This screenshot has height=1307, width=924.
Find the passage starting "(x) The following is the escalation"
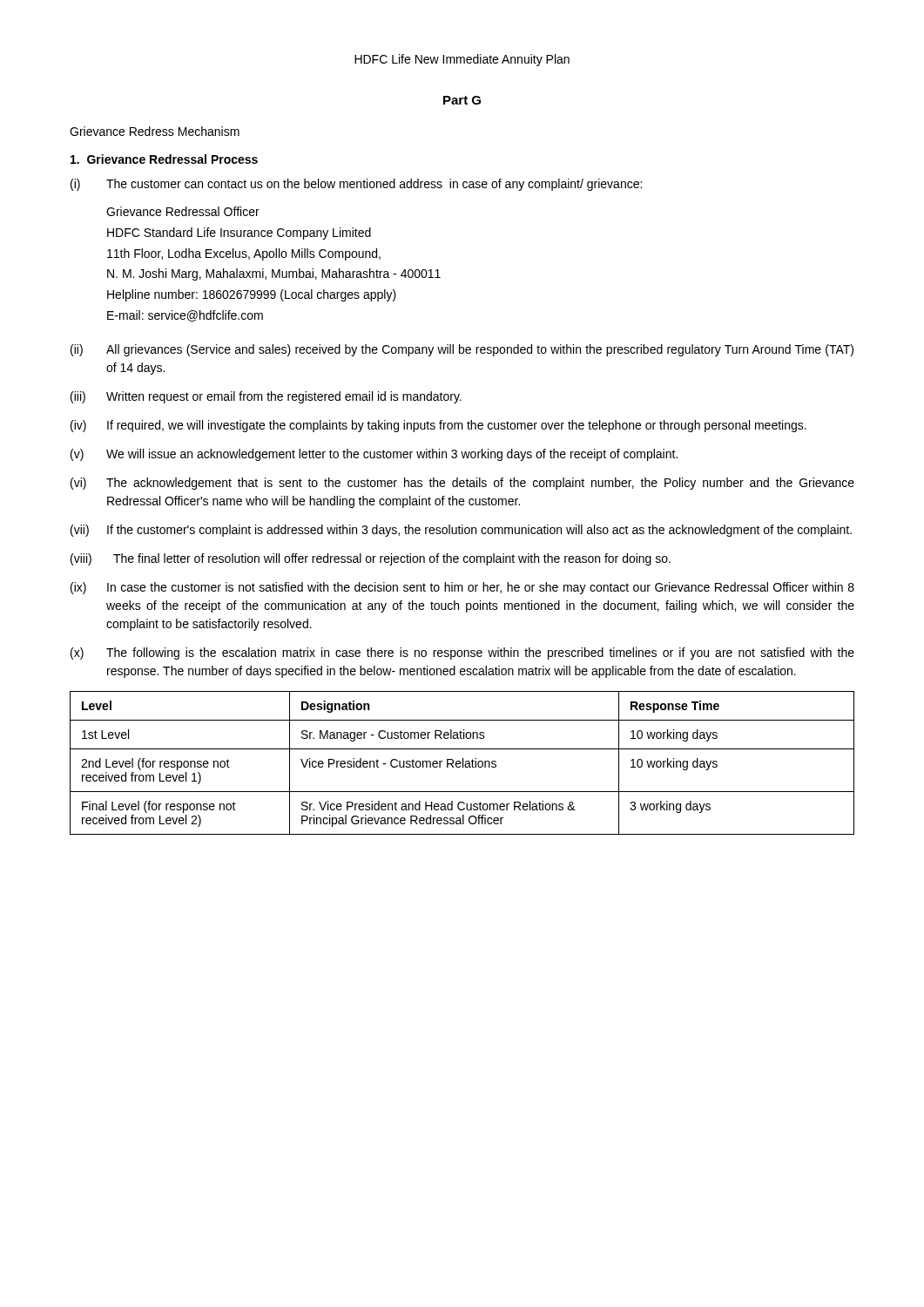click(462, 662)
